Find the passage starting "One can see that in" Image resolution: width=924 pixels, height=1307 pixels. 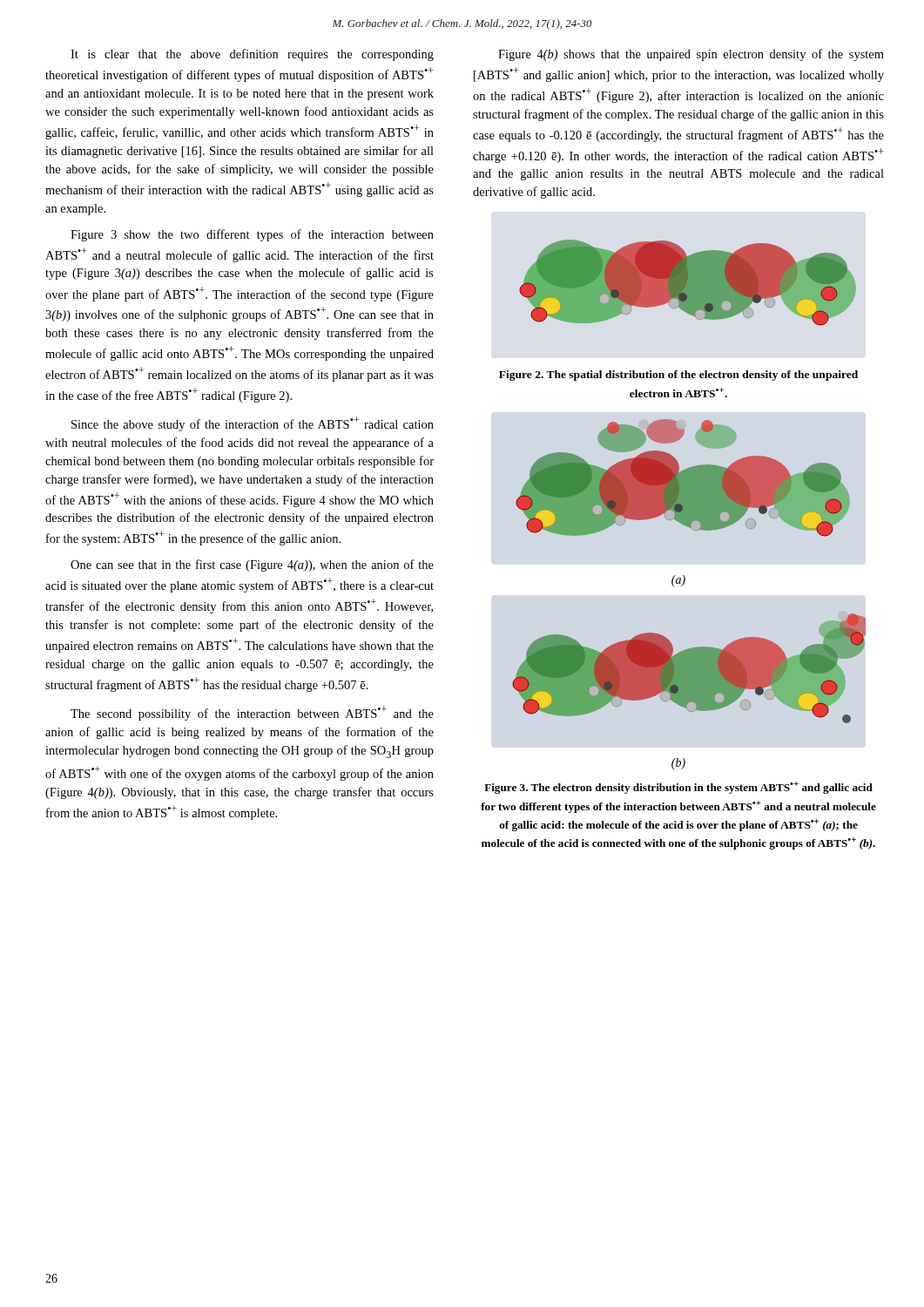click(x=240, y=625)
